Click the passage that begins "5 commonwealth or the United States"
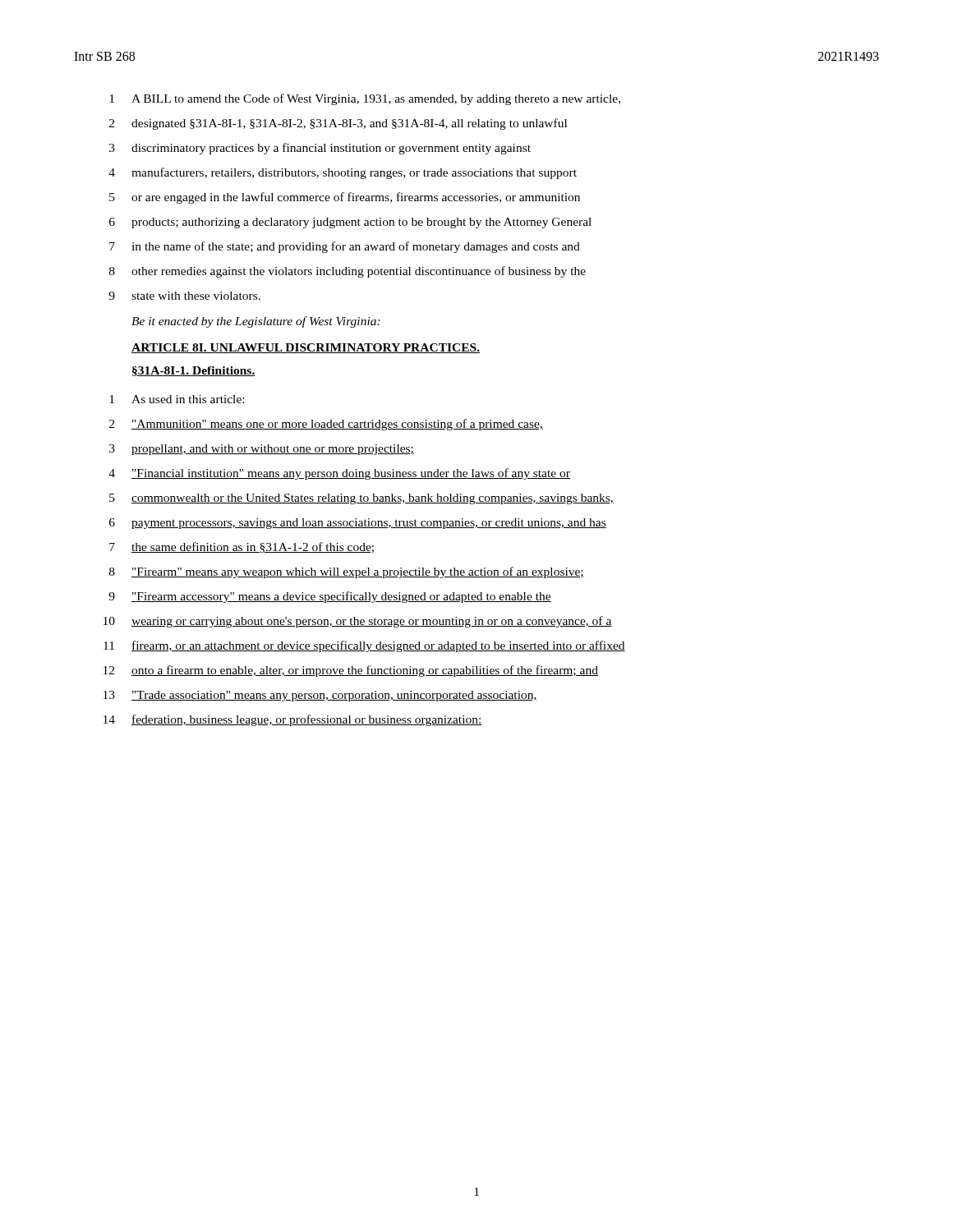Viewport: 953px width, 1232px height. coord(476,498)
